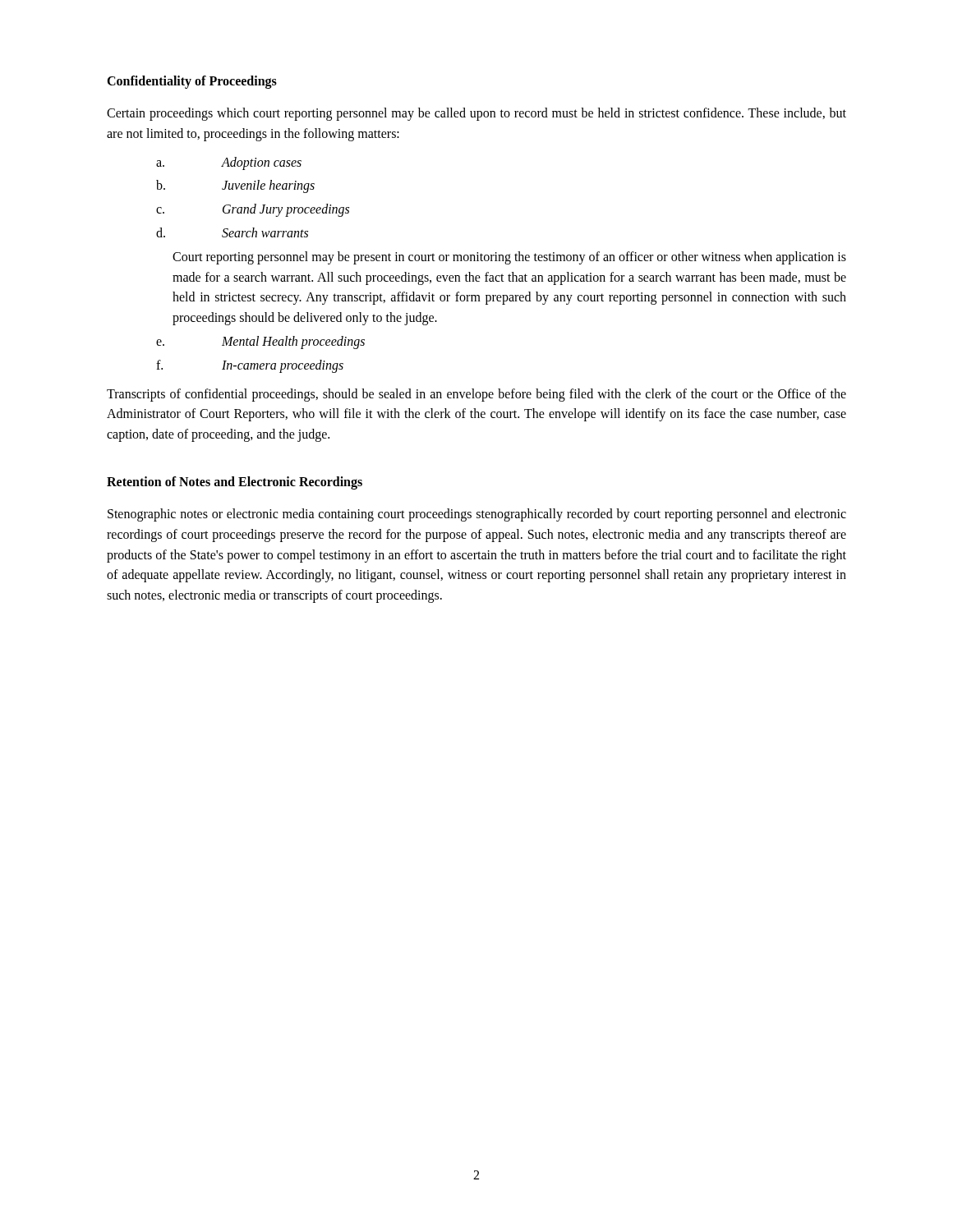
Task: Find "a. Adoption cases" on this page
Action: pyautogui.click(x=229, y=163)
